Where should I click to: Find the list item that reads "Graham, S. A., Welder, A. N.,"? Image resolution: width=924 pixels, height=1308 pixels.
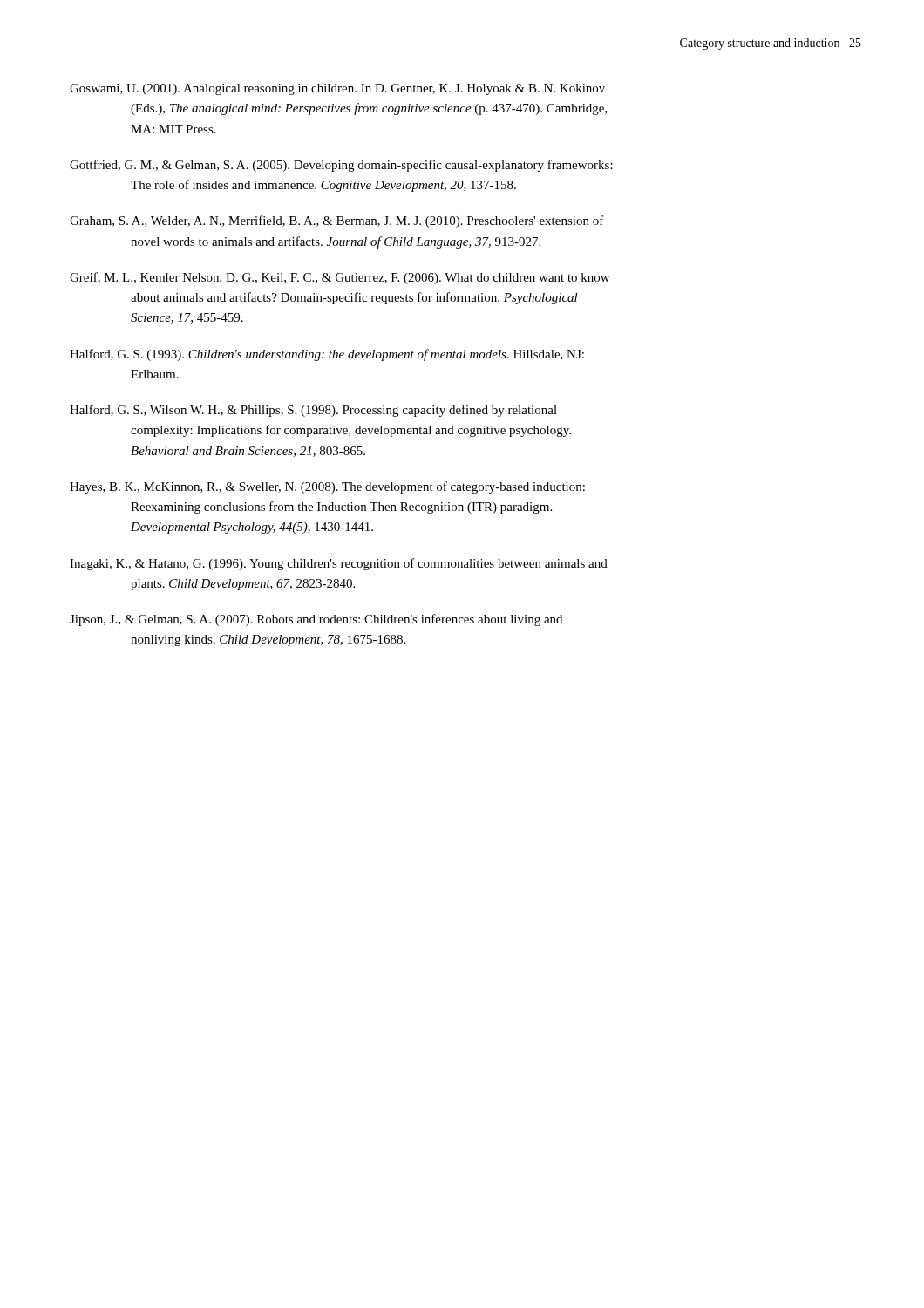click(466, 232)
